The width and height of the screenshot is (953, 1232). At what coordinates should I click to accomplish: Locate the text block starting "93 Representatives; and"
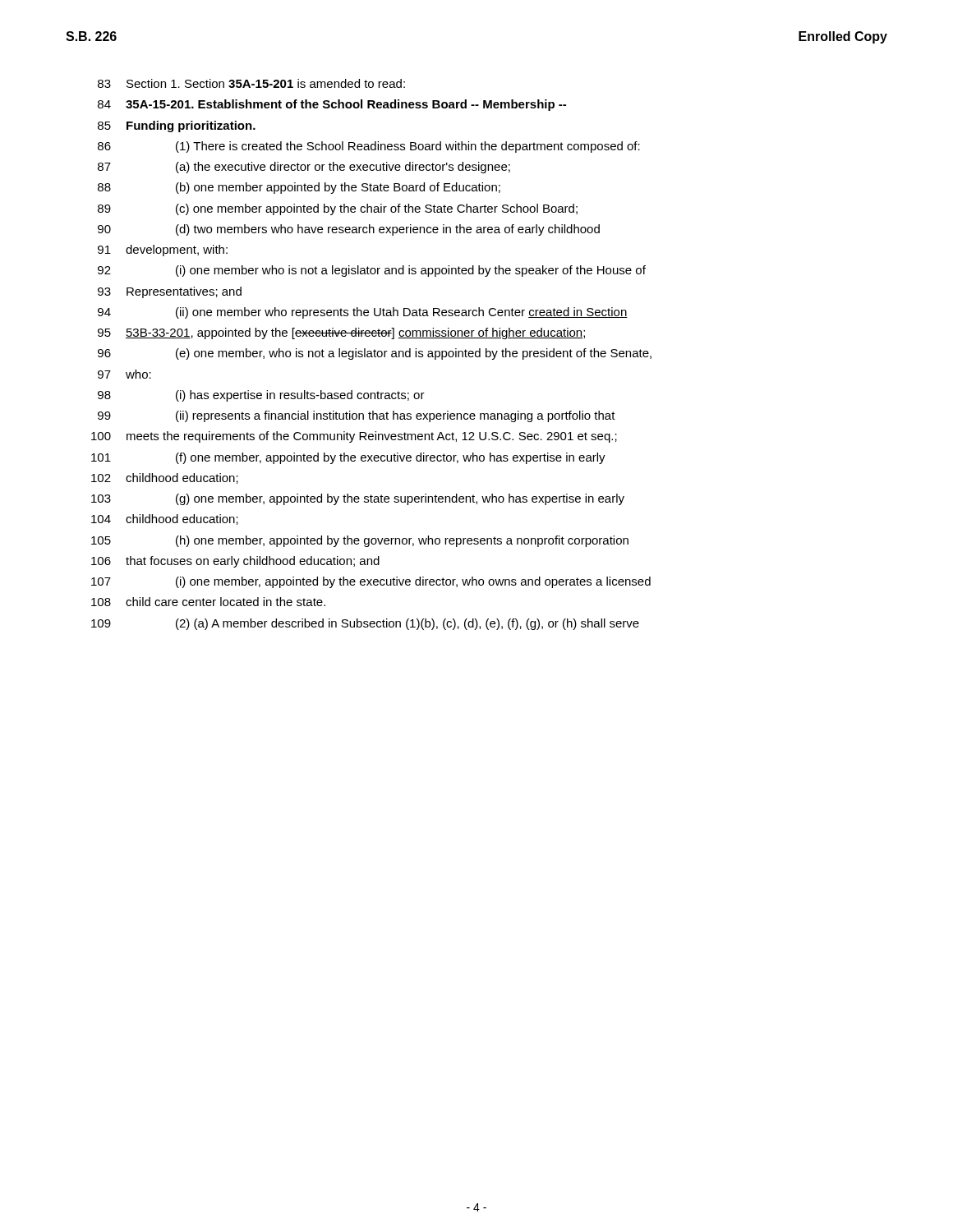[170, 292]
